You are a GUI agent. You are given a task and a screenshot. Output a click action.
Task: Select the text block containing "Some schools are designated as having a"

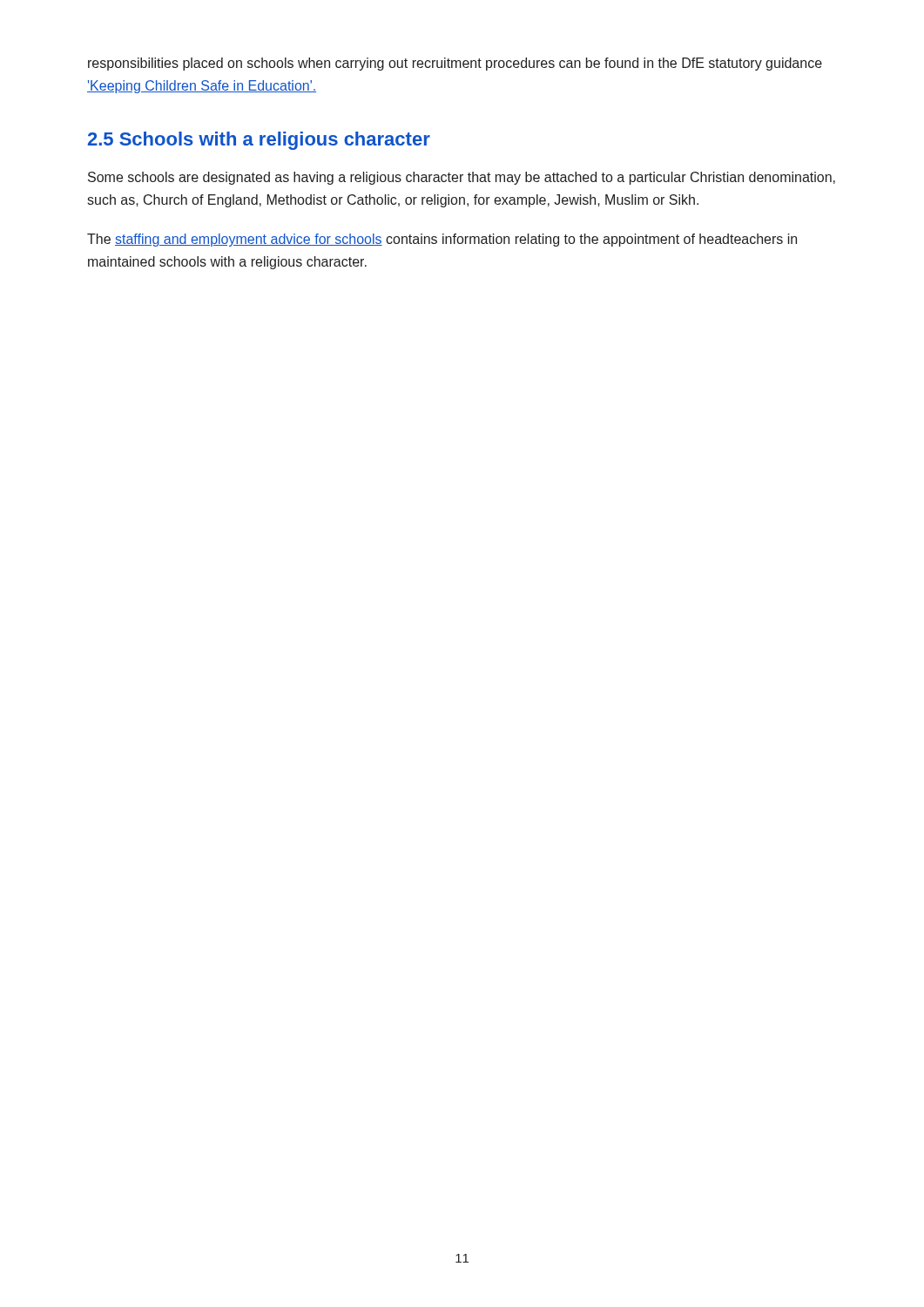(462, 189)
